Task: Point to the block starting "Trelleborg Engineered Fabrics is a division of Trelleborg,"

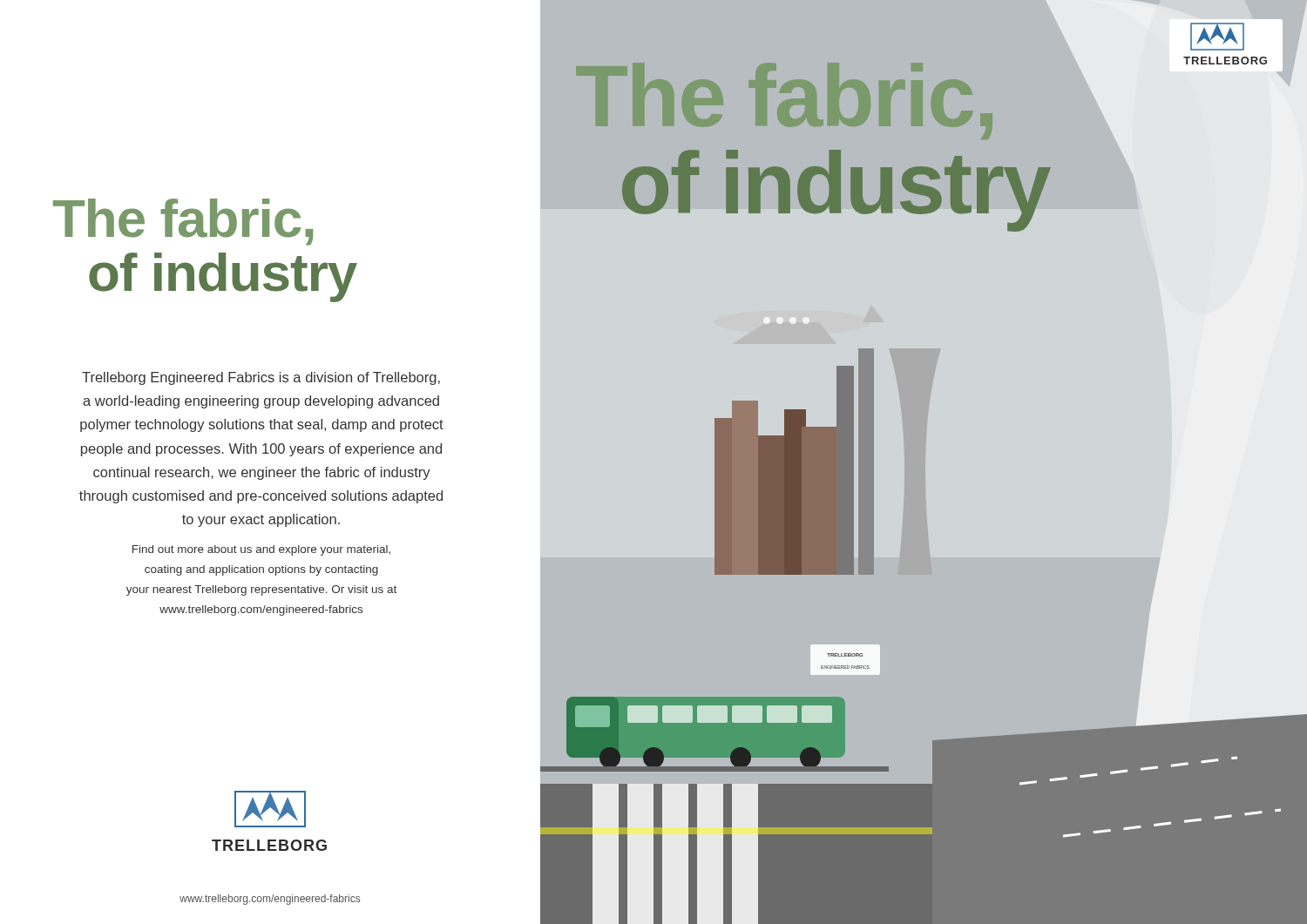Action: point(261,448)
